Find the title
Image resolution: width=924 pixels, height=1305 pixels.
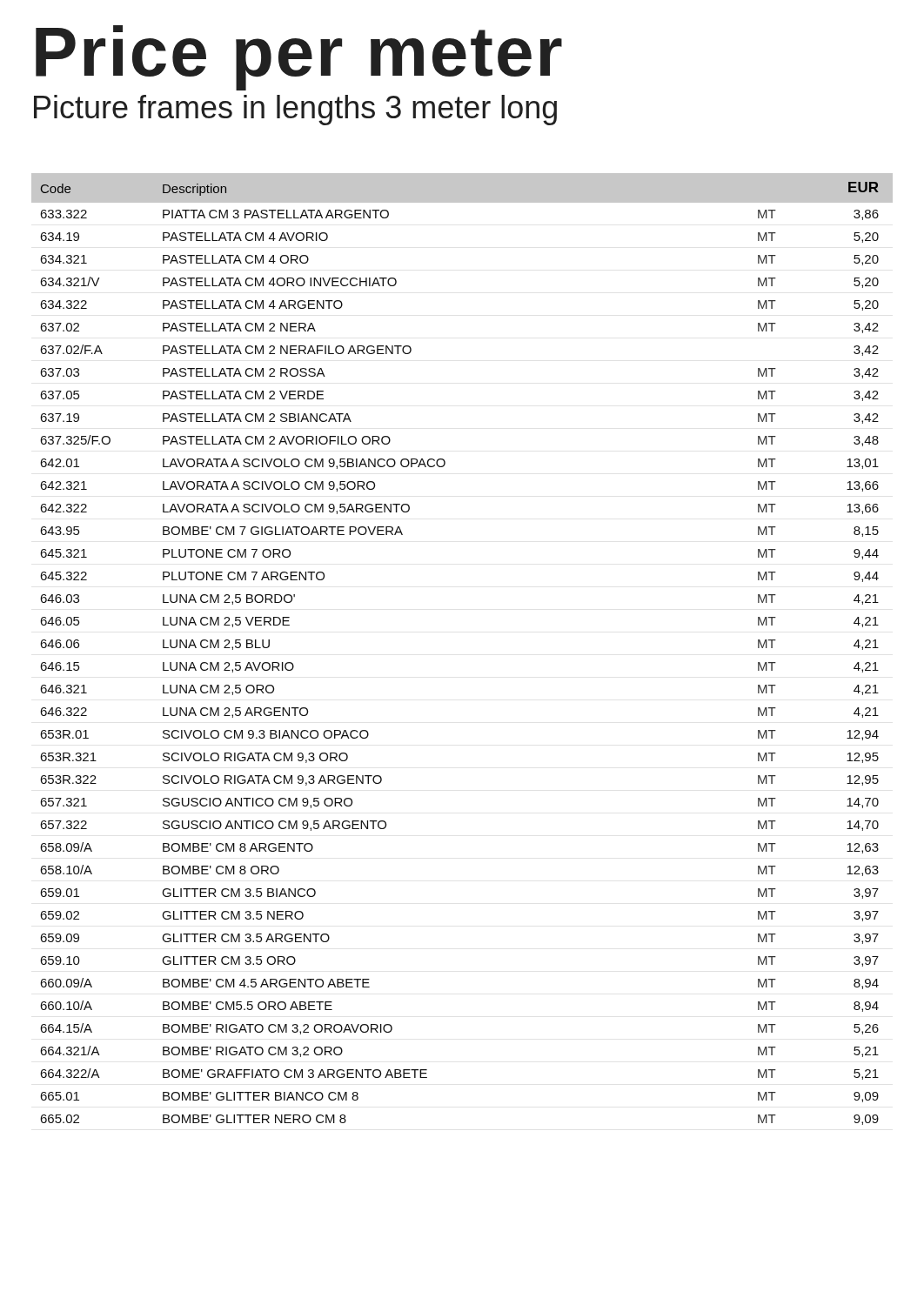coord(462,52)
